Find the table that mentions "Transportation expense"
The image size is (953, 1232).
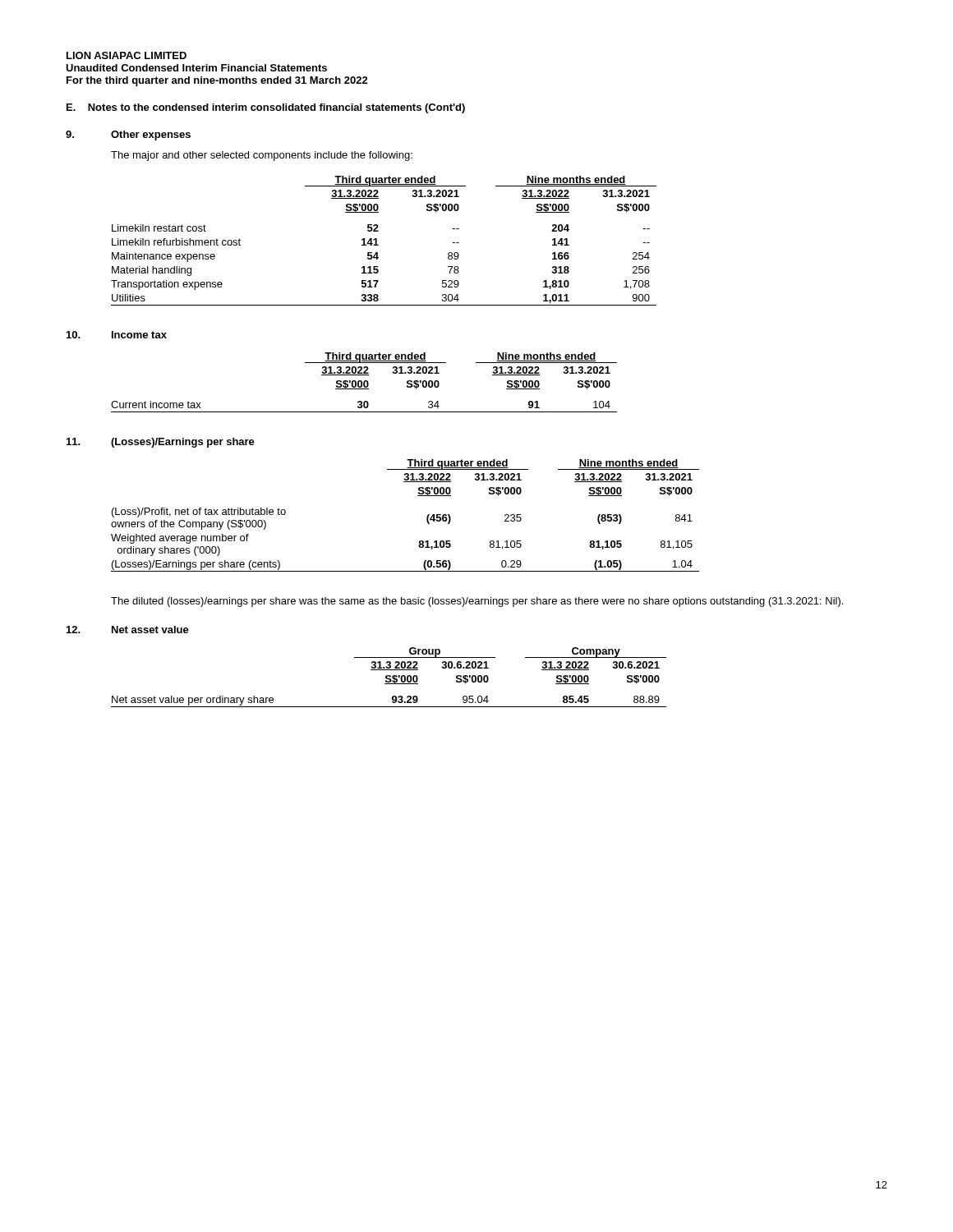pyautogui.click(x=499, y=239)
